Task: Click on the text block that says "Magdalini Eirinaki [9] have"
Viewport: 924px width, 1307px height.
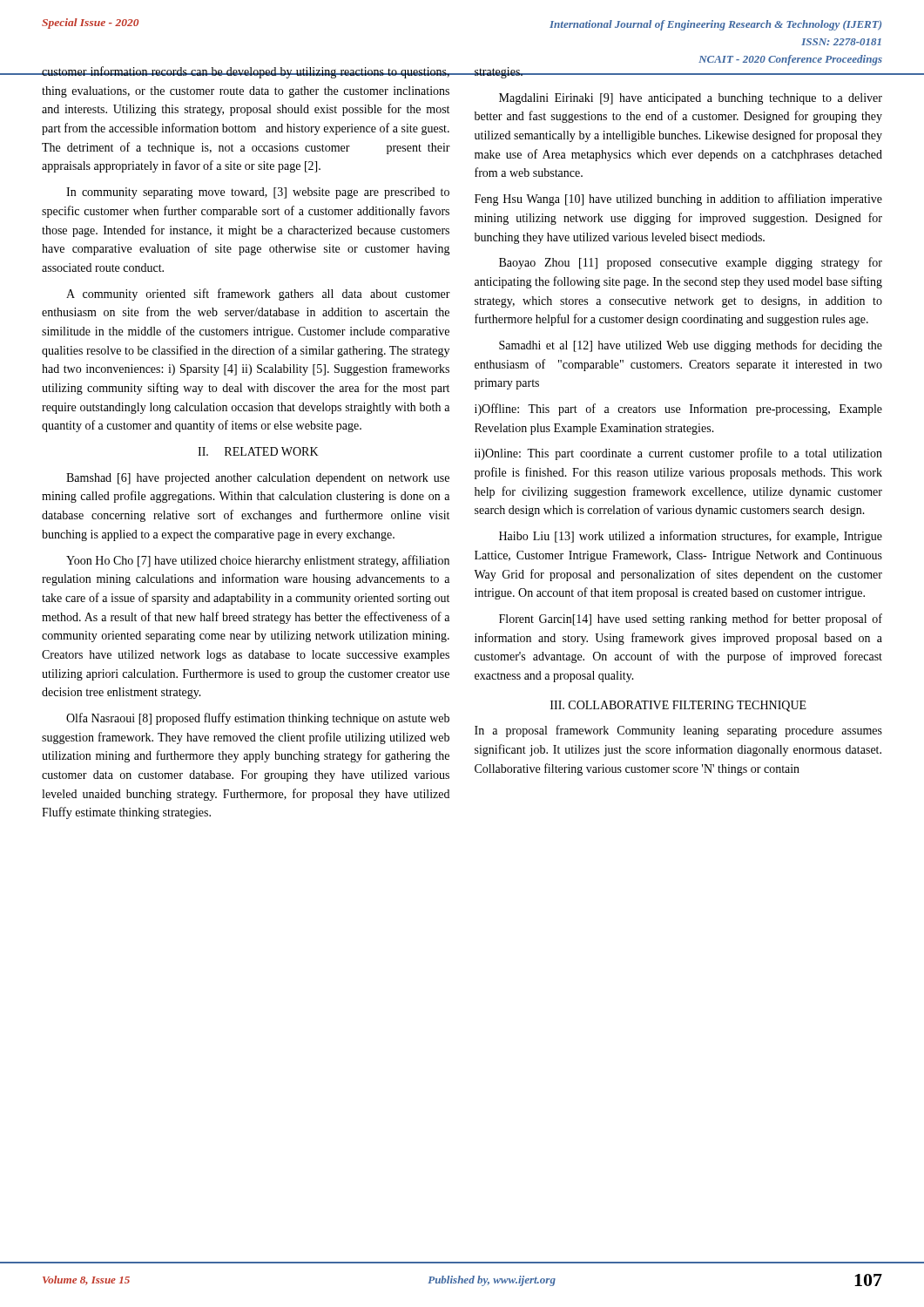Action: pyautogui.click(x=678, y=136)
